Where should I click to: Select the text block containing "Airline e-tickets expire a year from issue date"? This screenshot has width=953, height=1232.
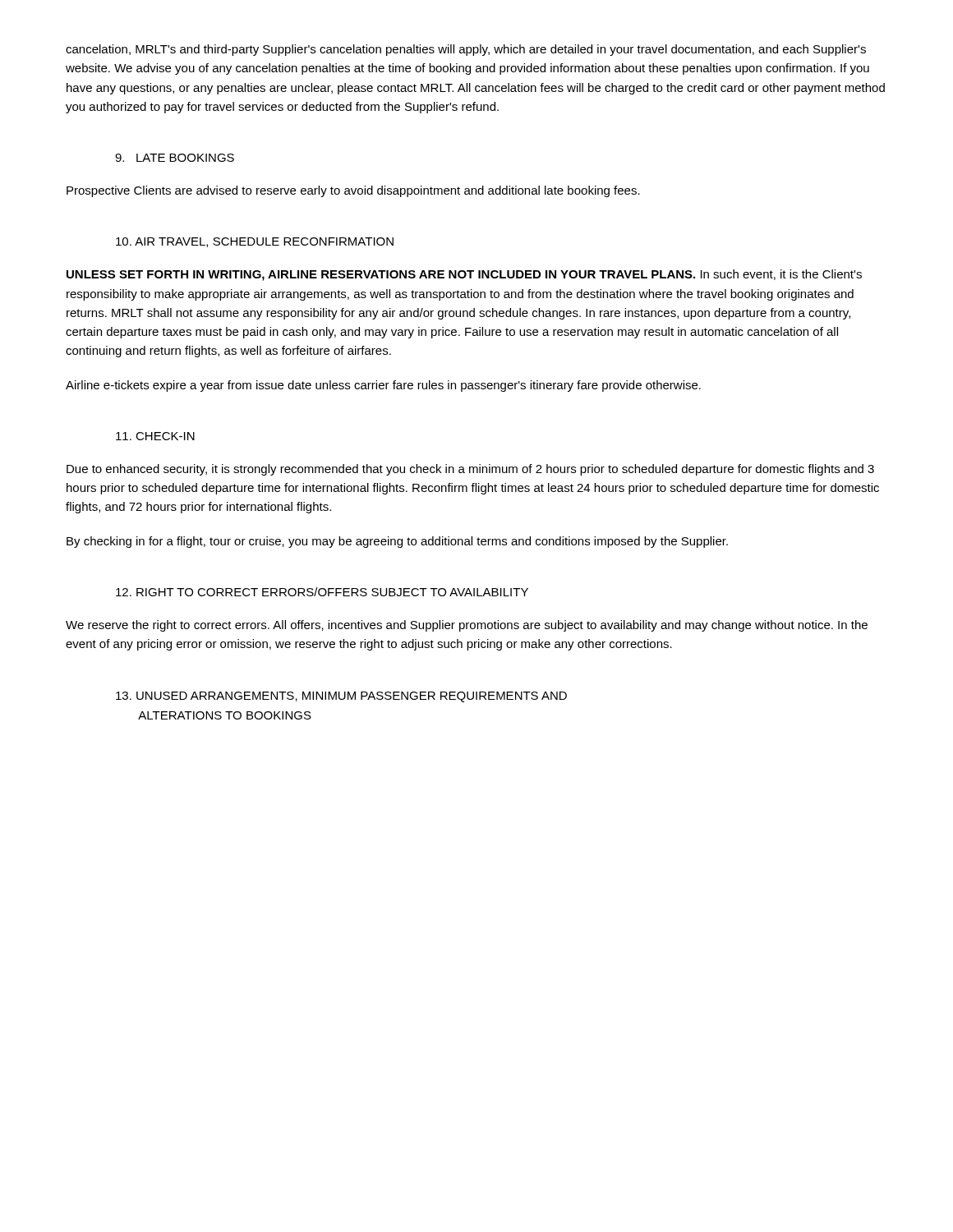coord(384,384)
